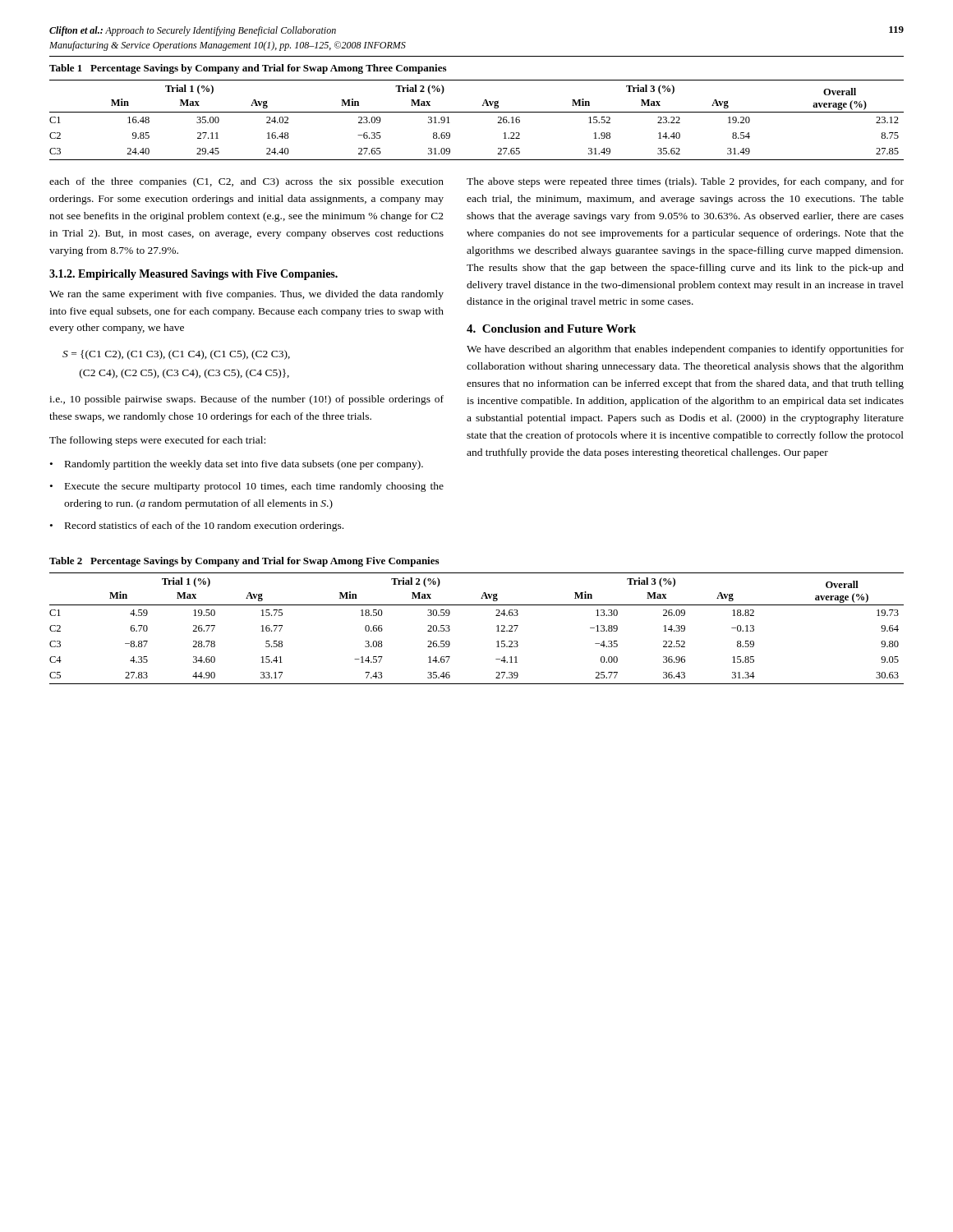The width and height of the screenshot is (953, 1232).
Task: Locate the passage starting "Execute the secure multiparty protocol 10 times, each"
Action: click(254, 494)
